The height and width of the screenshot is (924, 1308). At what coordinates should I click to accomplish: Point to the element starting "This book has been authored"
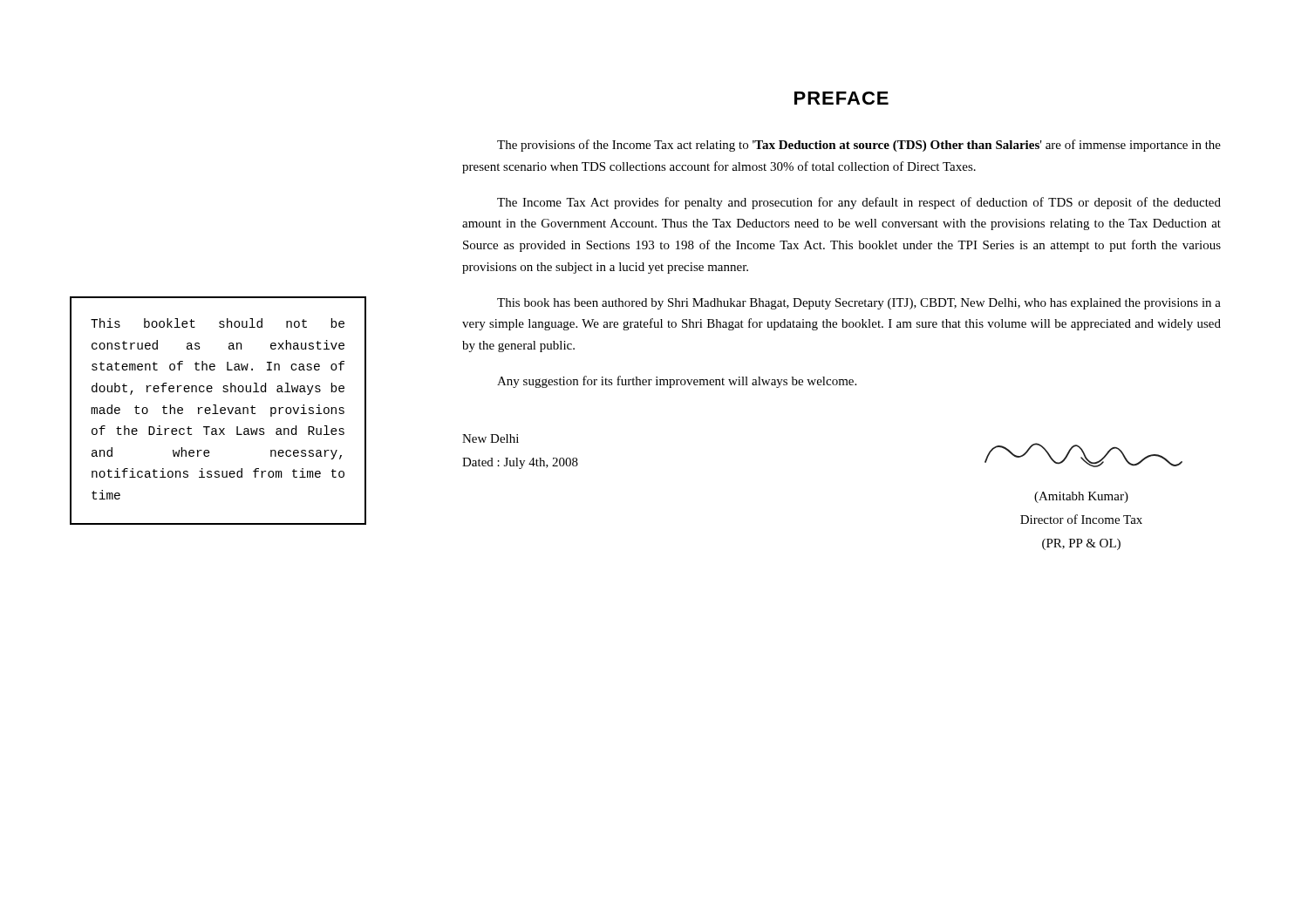(x=841, y=324)
